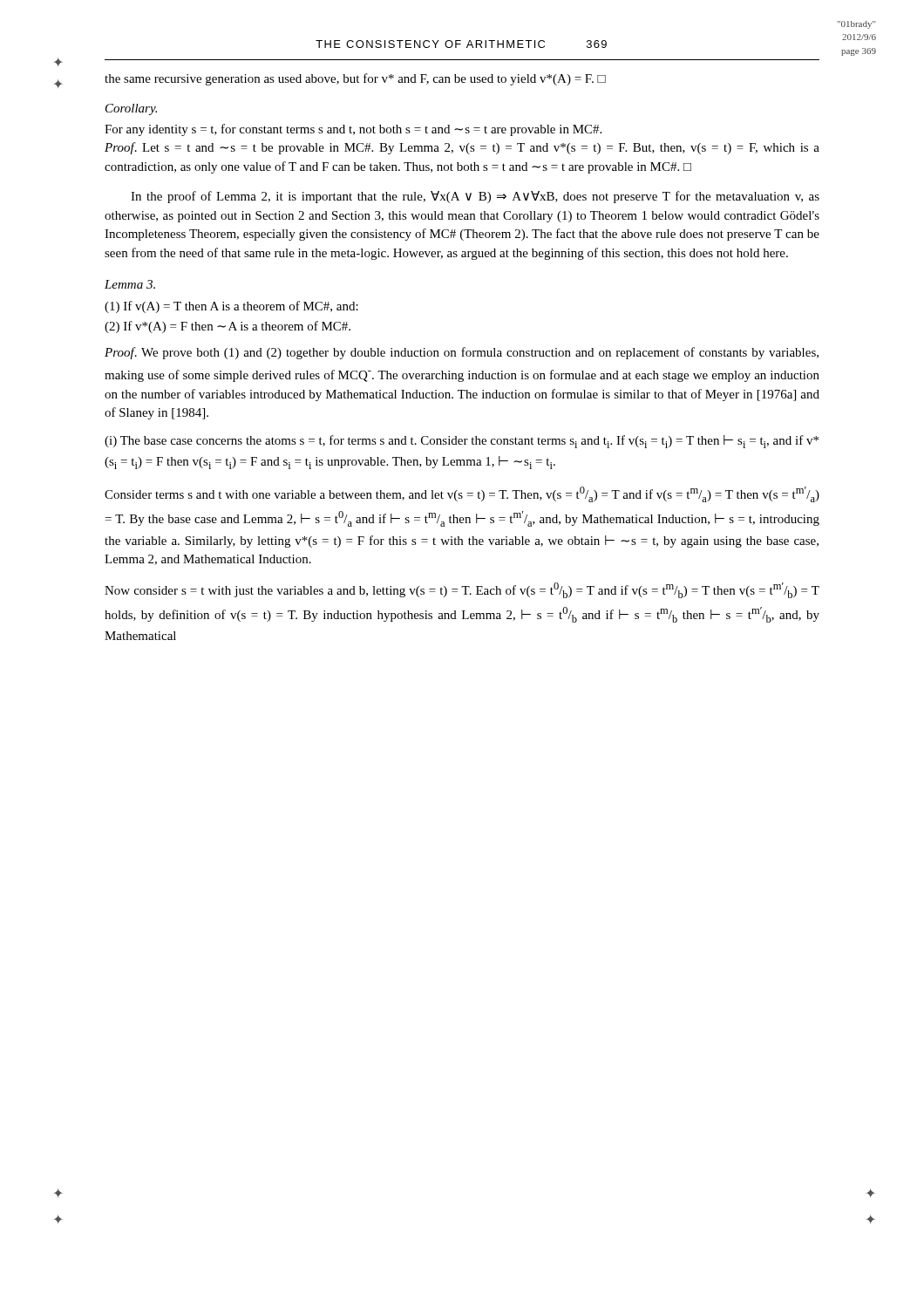This screenshot has width=924, height=1308.
Task: Find the section header containing "Lemma 3."
Action: click(x=130, y=284)
